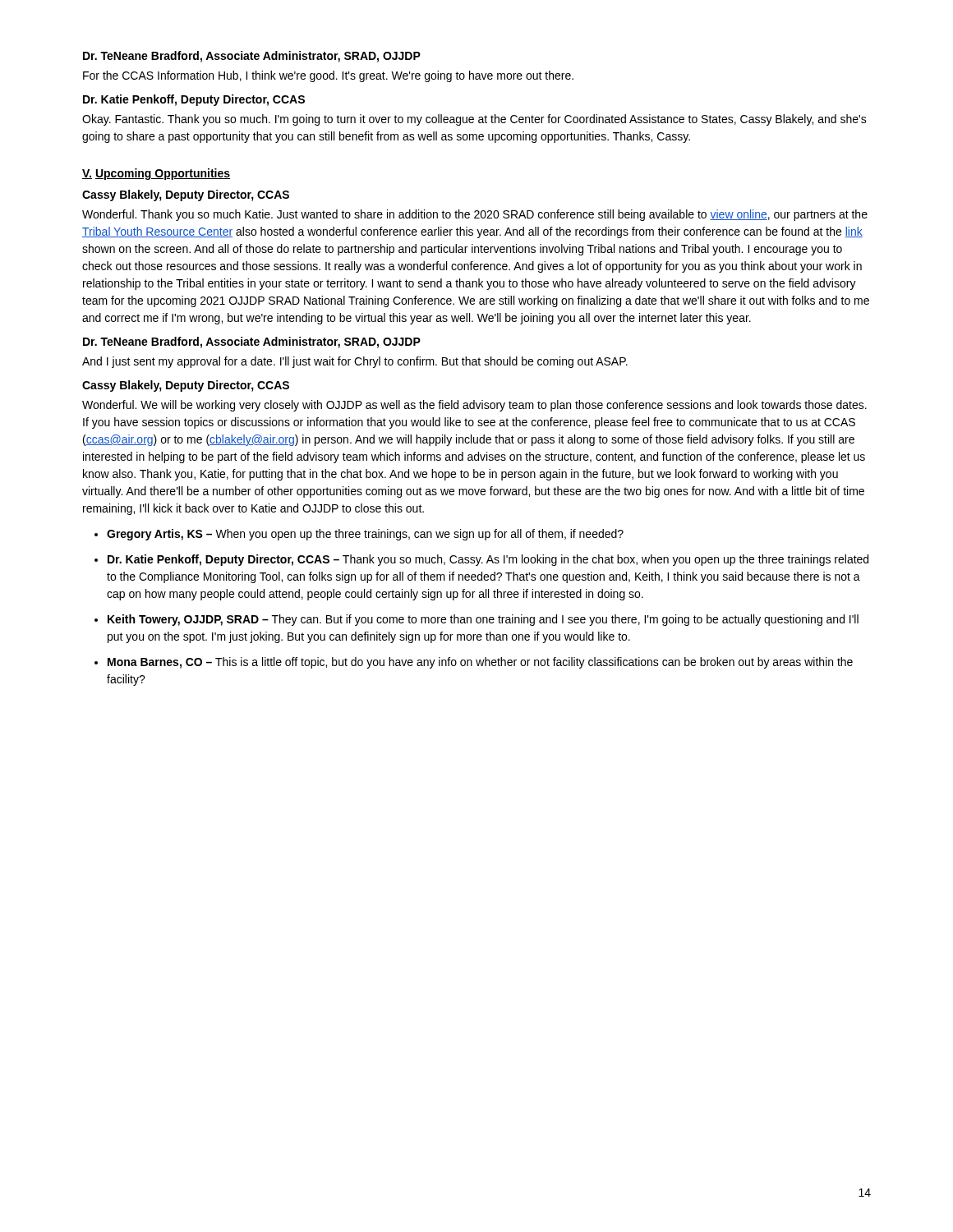Click on the list item containing "Mona Barnes, CO –"
953x1232 pixels.
pyautogui.click(x=480, y=671)
